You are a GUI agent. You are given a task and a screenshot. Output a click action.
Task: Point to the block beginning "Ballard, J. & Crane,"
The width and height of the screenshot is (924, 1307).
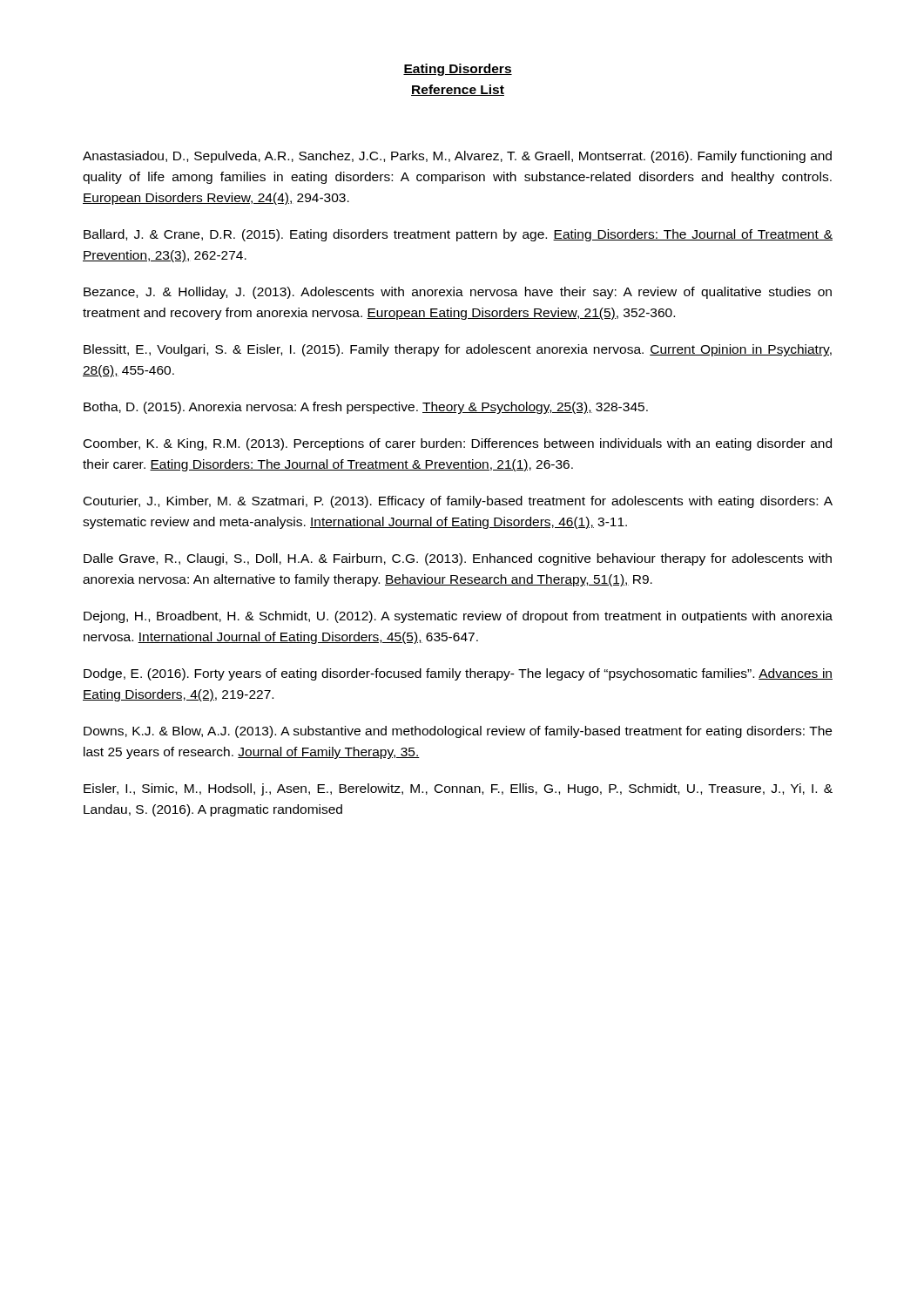tap(458, 244)
